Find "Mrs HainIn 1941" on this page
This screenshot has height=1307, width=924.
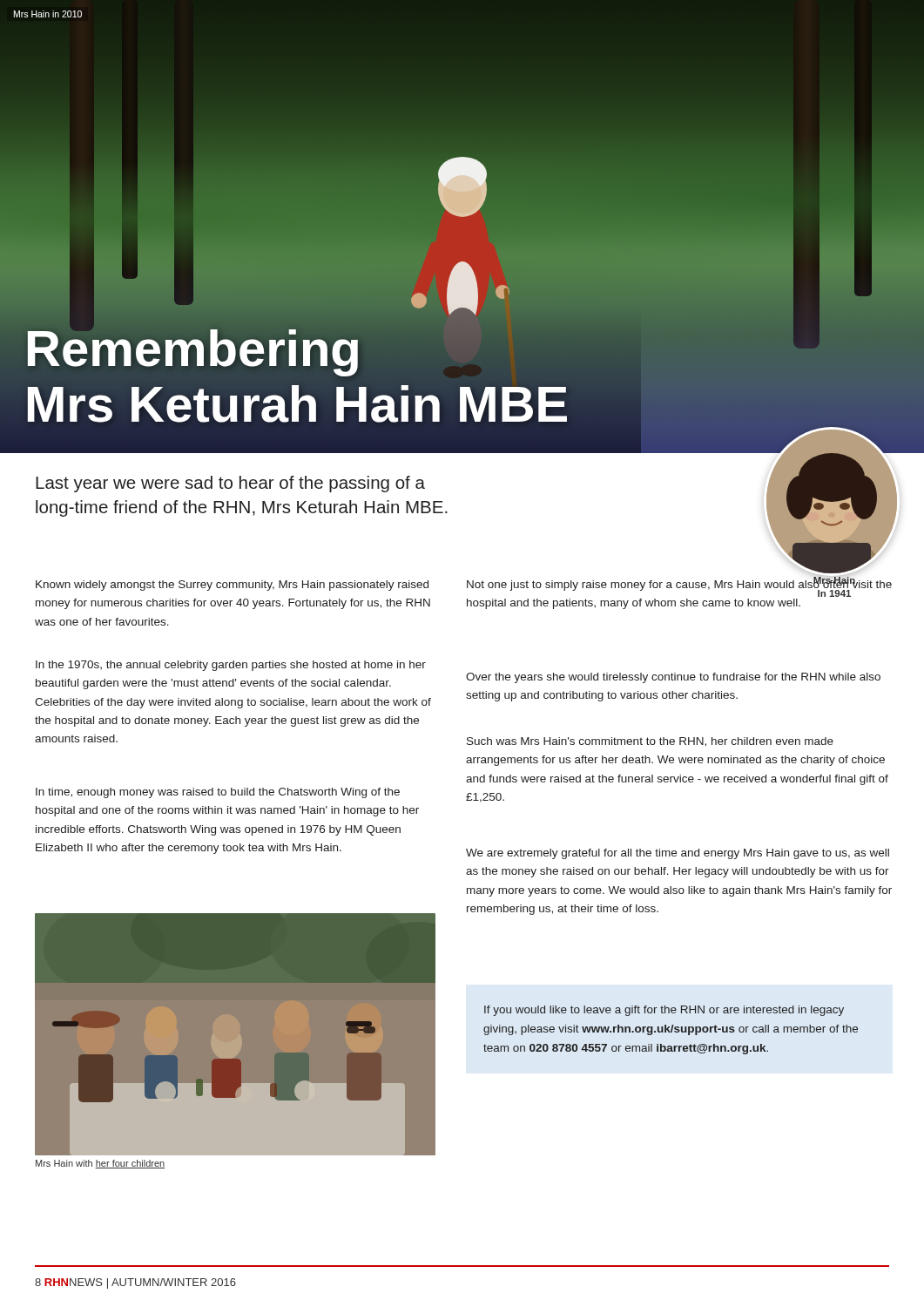834,587
